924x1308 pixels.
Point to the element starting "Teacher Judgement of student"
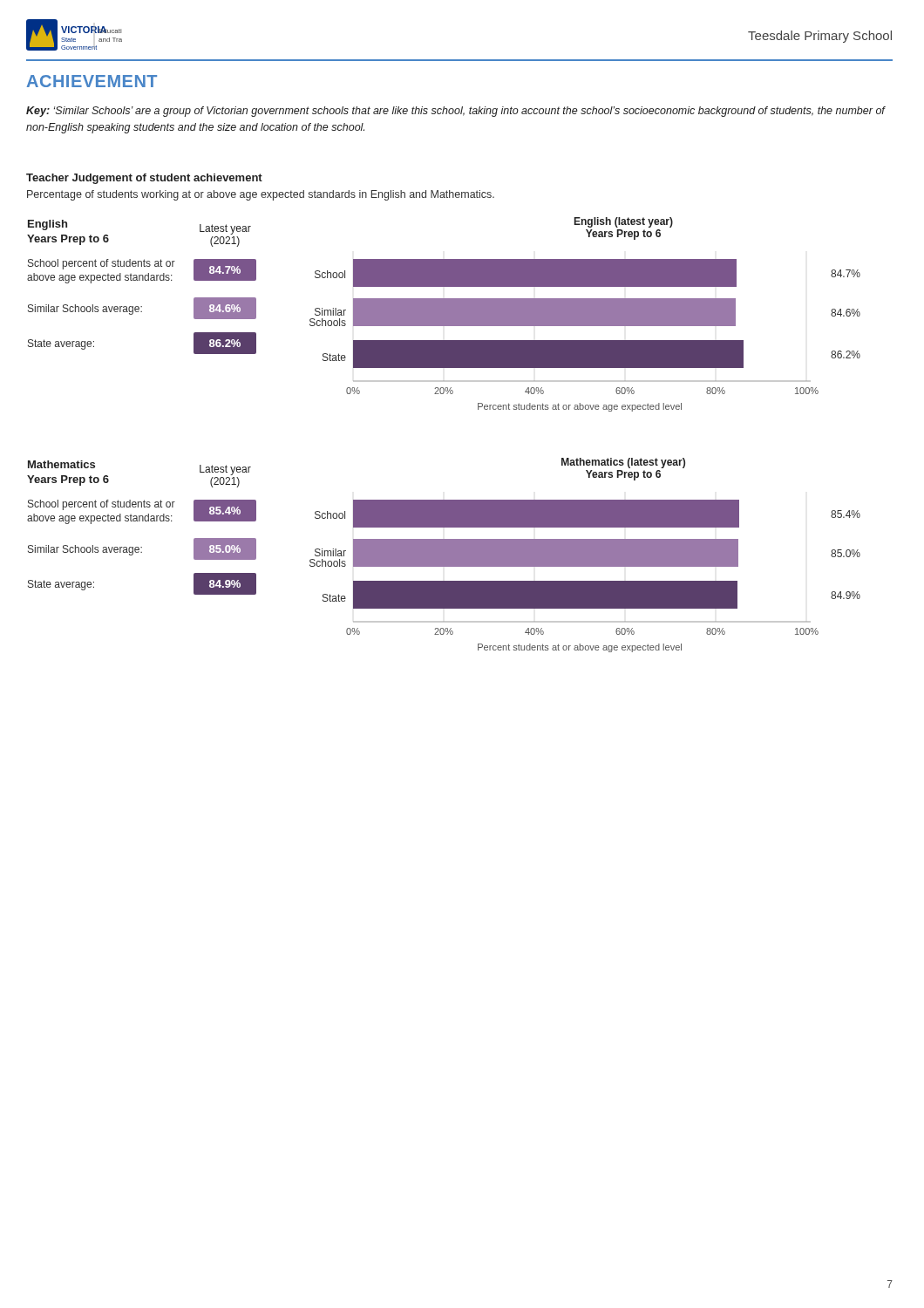[x=144, y=177]
